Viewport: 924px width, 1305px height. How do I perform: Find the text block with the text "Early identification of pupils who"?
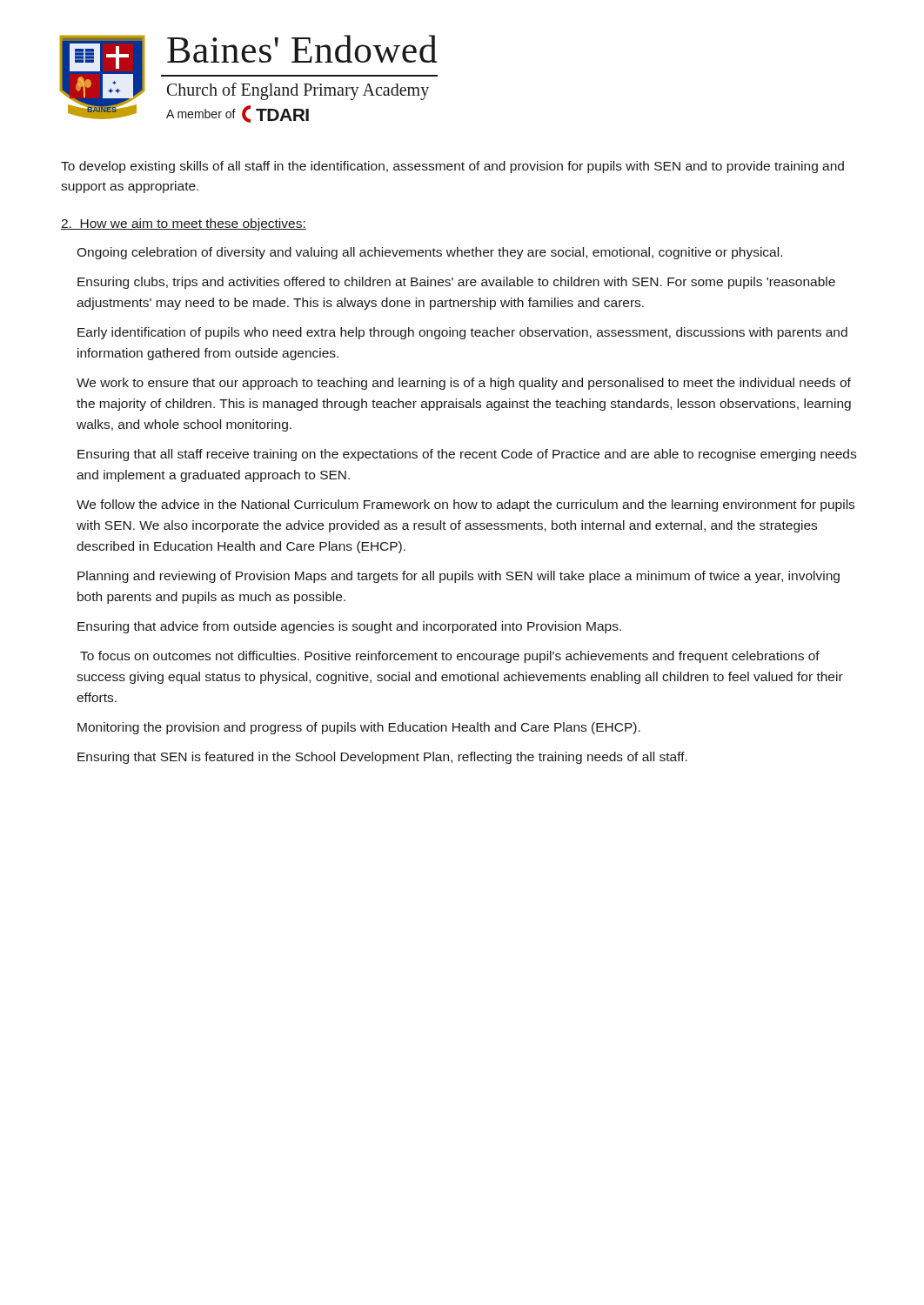(x=462, y=342)
